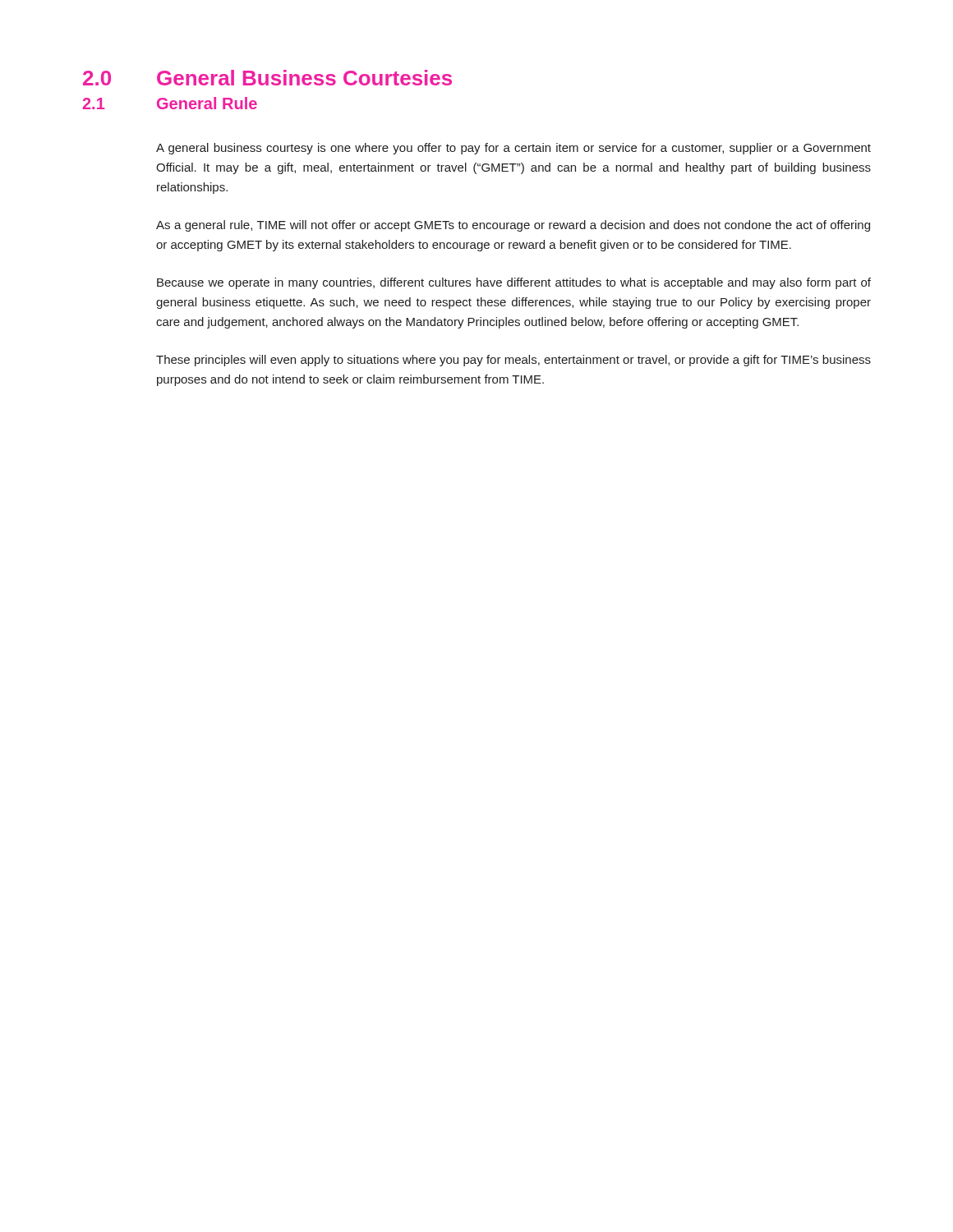Click on the text block starting "Because we operate in"
The height and width of the screenshot is (1232, 953).
(x=513, y=302)
